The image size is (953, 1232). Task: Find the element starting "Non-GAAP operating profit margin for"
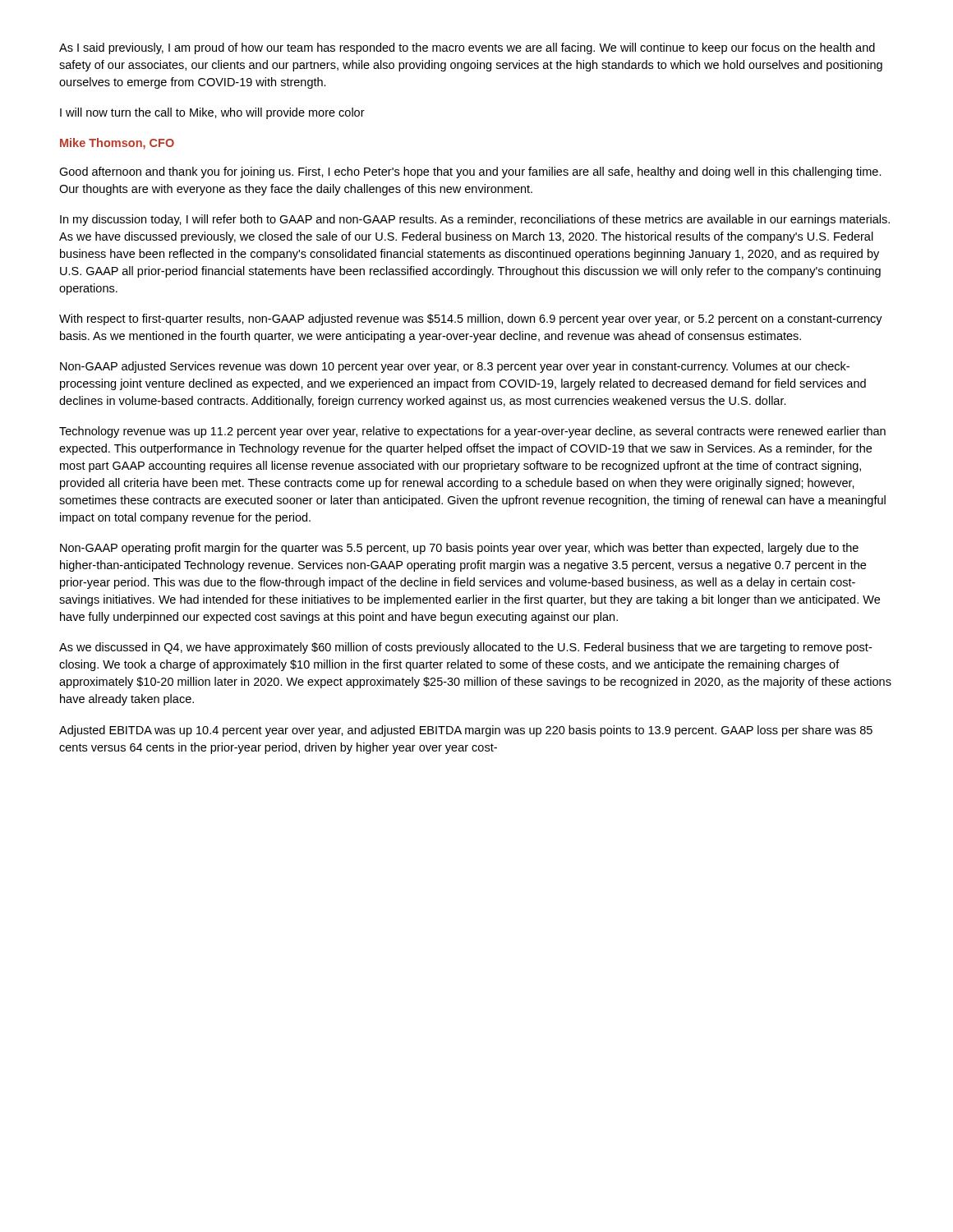[470, 583]
